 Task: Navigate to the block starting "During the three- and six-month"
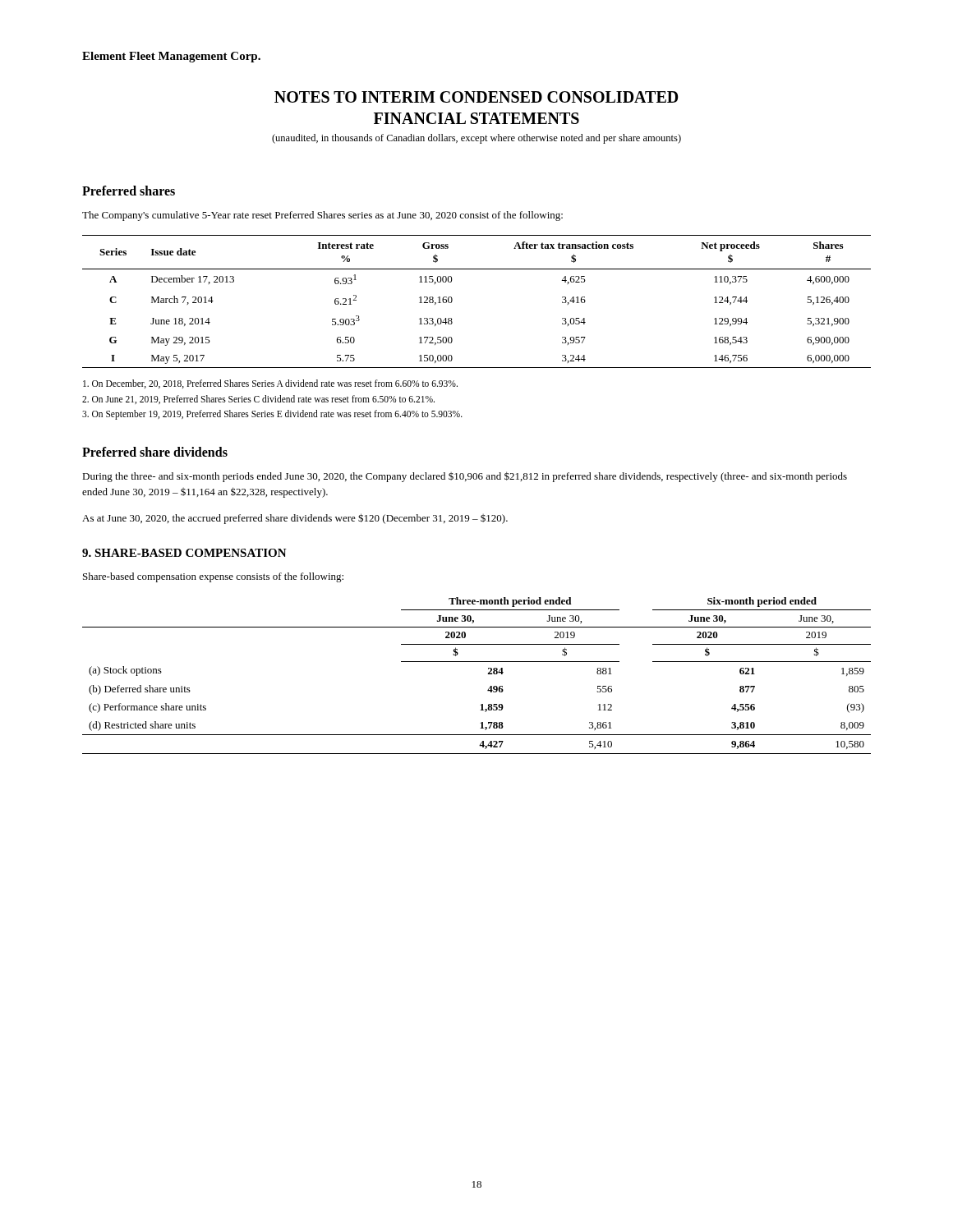[465, 484]
